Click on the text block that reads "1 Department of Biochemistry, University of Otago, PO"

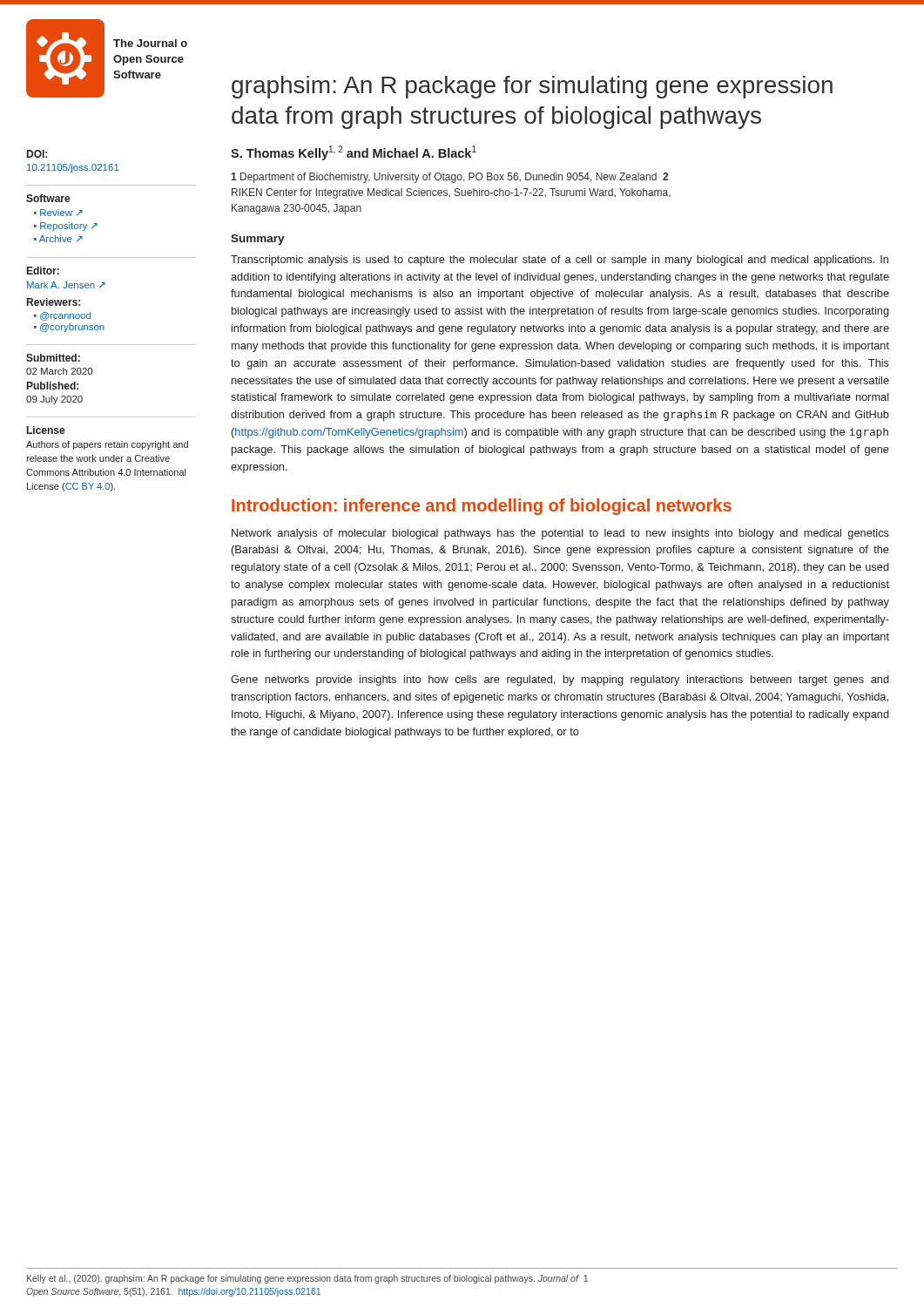click(x=560, y=192)
